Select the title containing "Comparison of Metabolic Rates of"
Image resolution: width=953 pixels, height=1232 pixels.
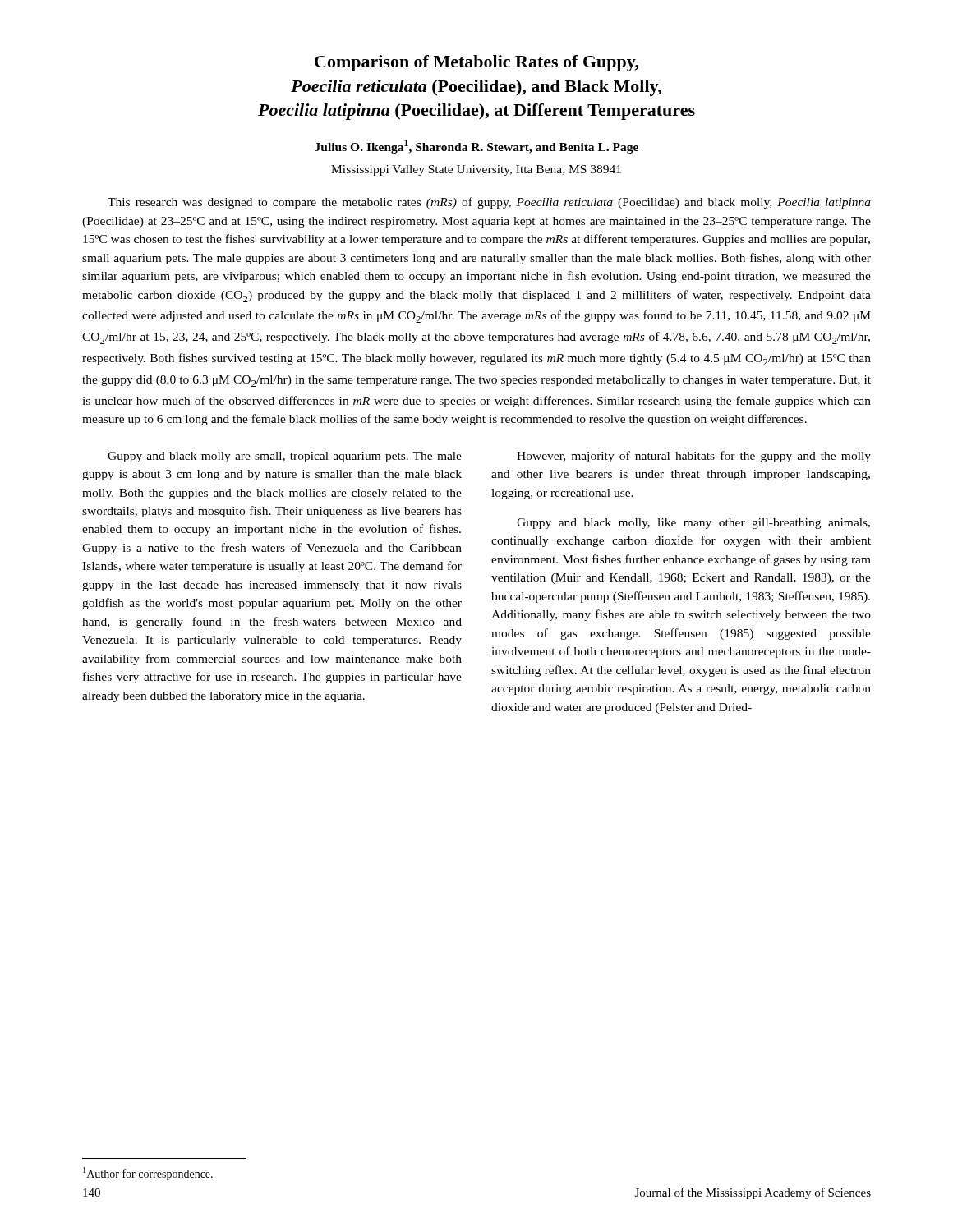476,86
